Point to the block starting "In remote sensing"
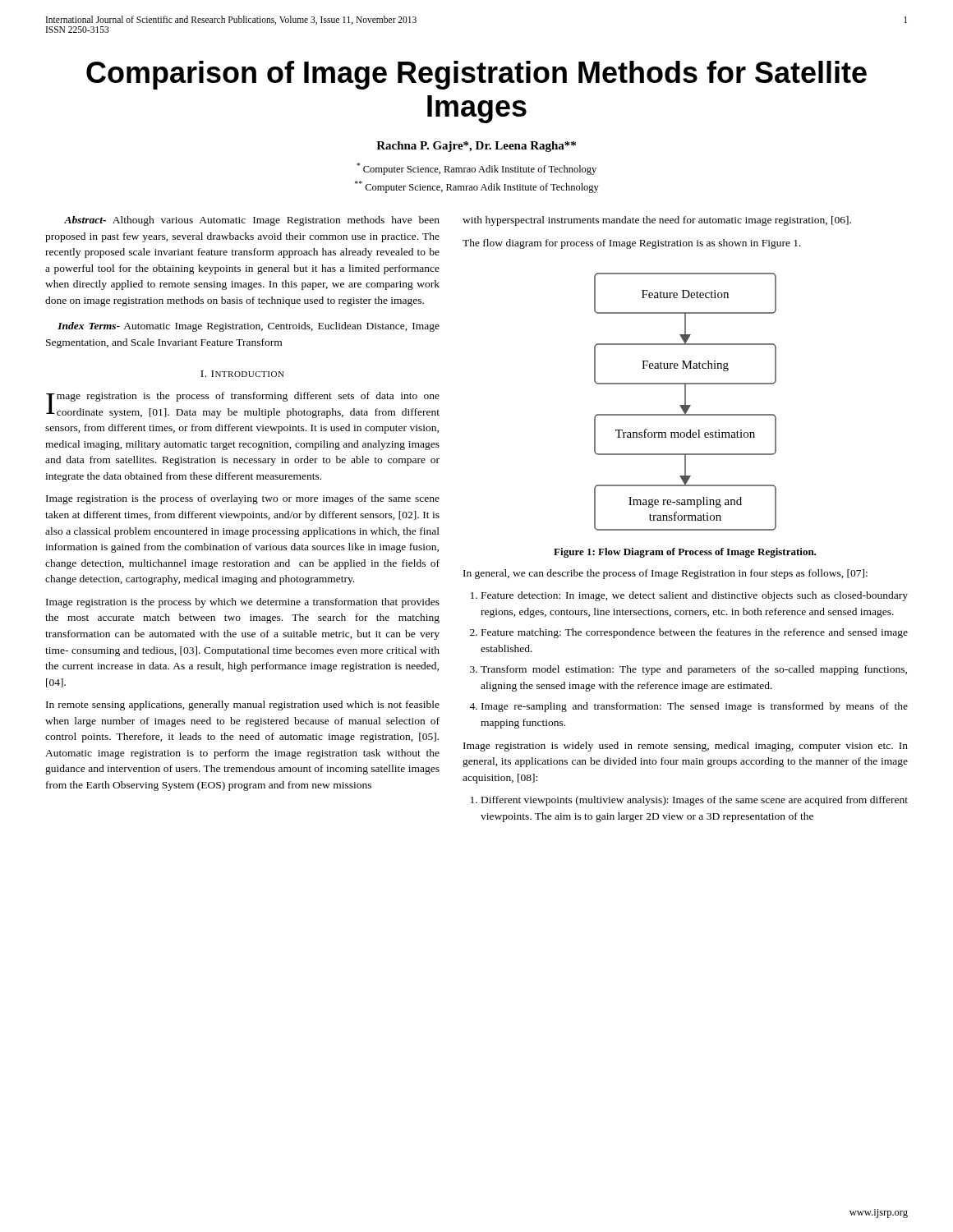Viewport: 953px width, 1232px height. [x=242, y=745]
